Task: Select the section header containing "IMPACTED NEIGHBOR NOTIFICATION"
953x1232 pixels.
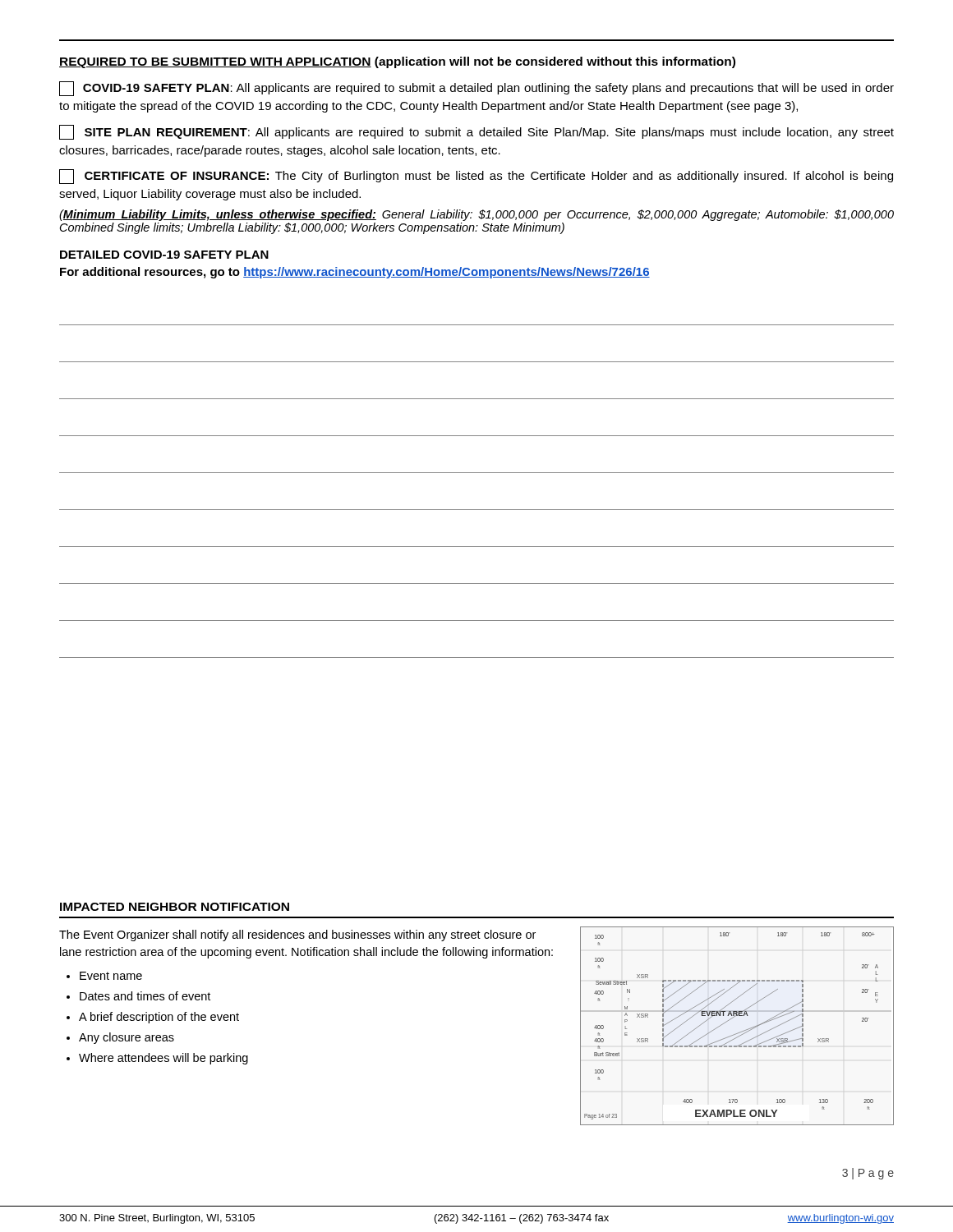Action: [x=175, y=906]
